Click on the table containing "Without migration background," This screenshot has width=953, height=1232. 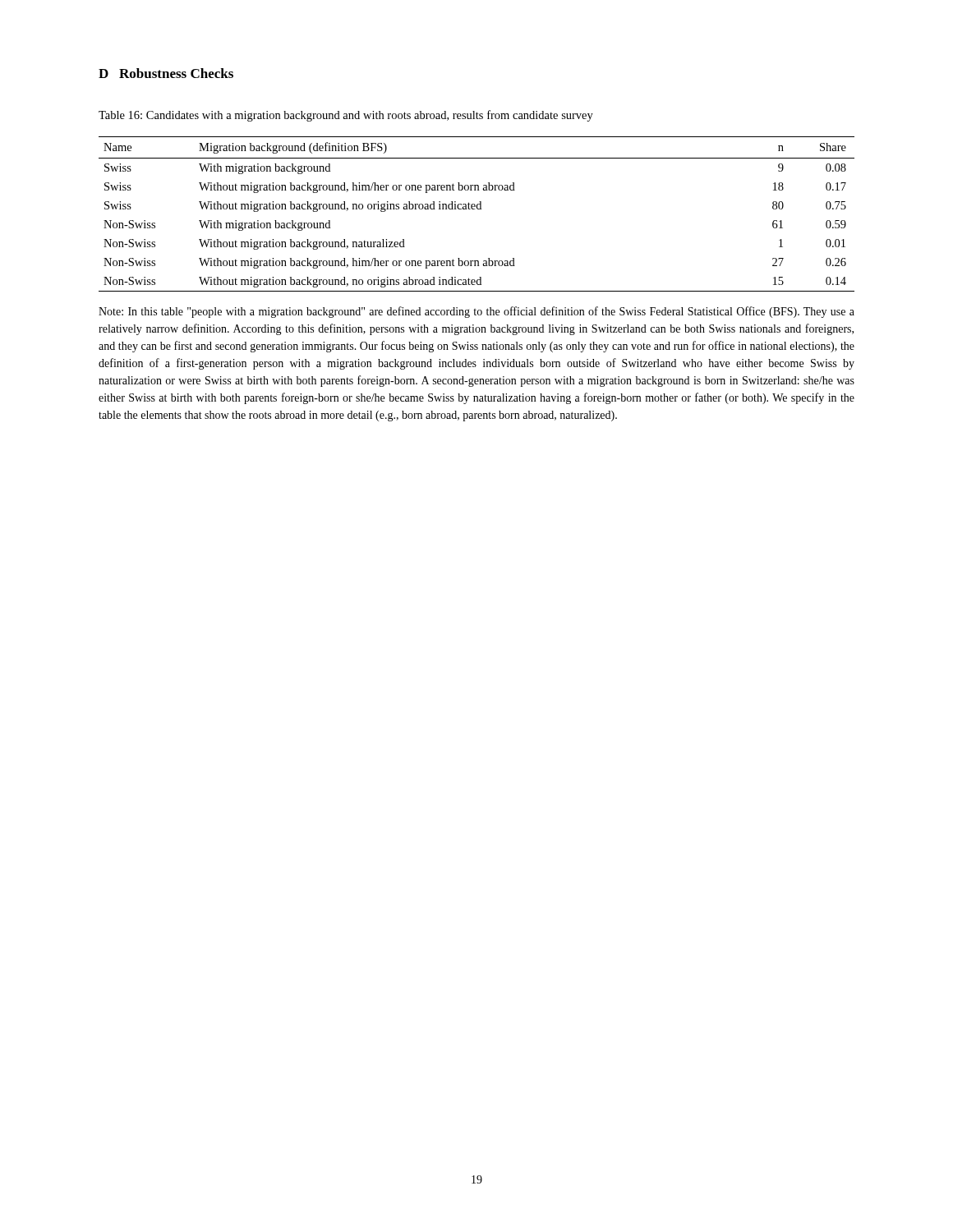[476, 214]
